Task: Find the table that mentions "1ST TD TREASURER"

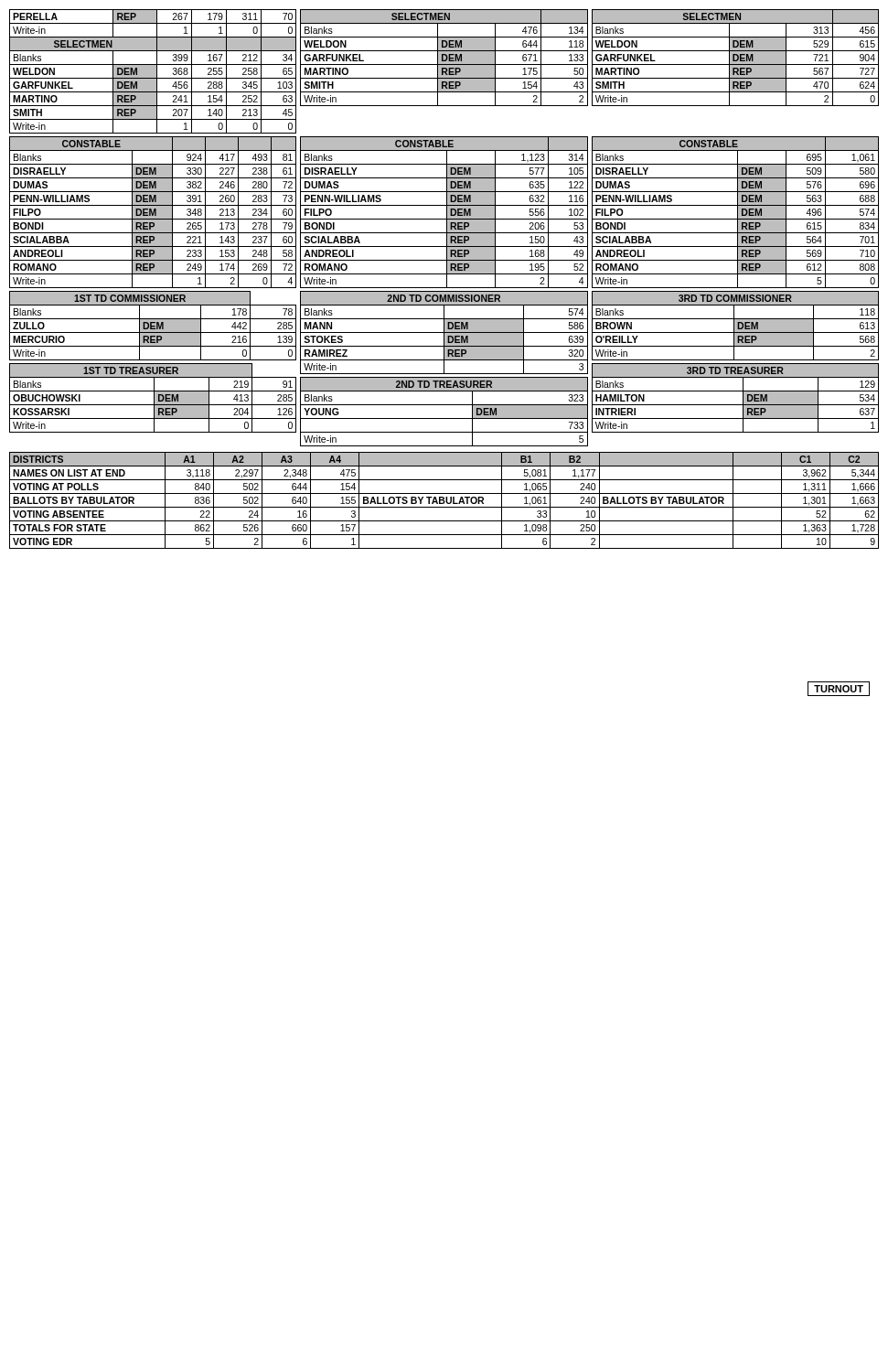Action: click(153, 398)
